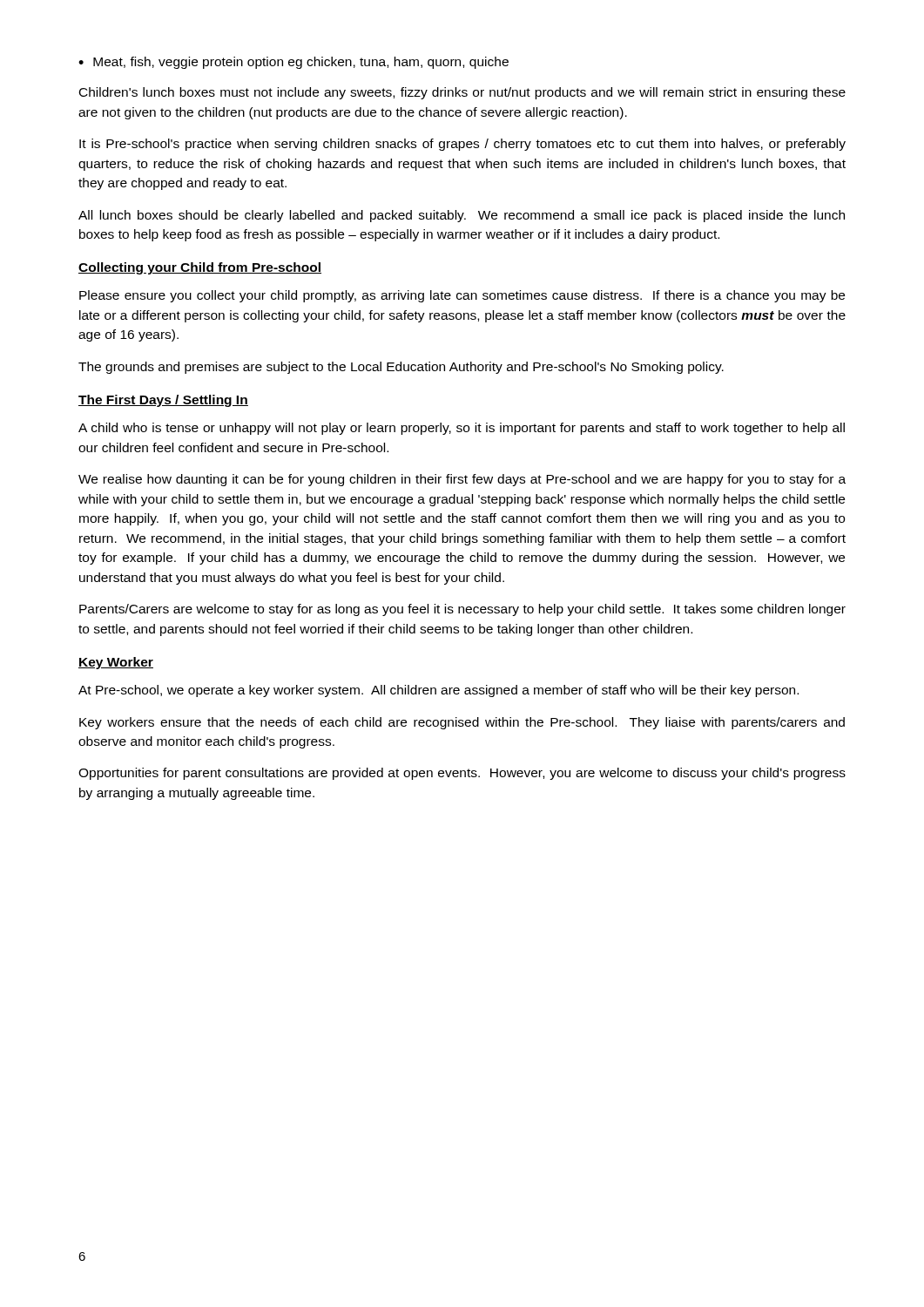Select the text block containing "At Pre-school, we operate a"
The width and height of the screenshot is (924, 1307).
439,690
